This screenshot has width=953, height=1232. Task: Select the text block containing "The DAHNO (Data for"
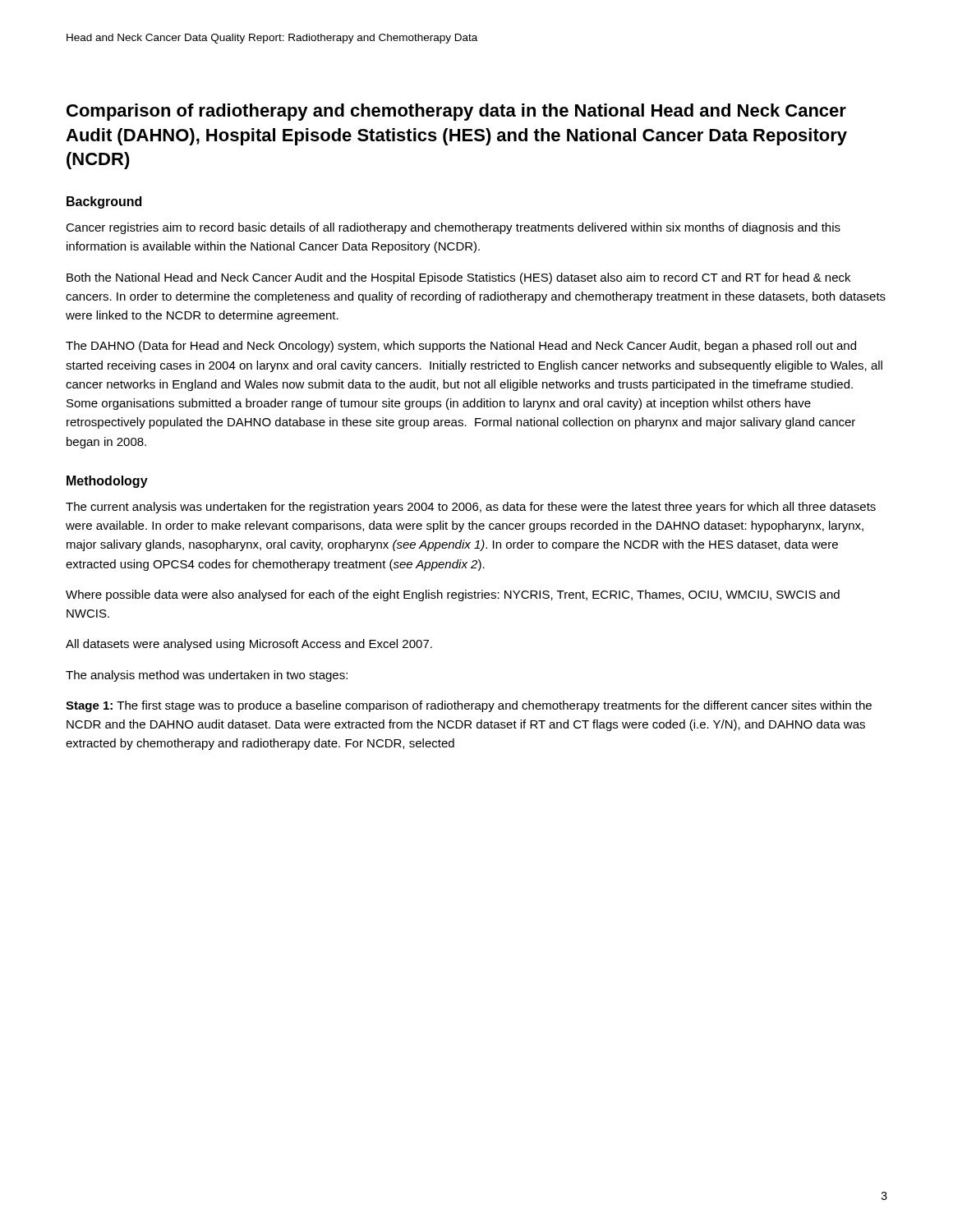(x=474, y=393)
